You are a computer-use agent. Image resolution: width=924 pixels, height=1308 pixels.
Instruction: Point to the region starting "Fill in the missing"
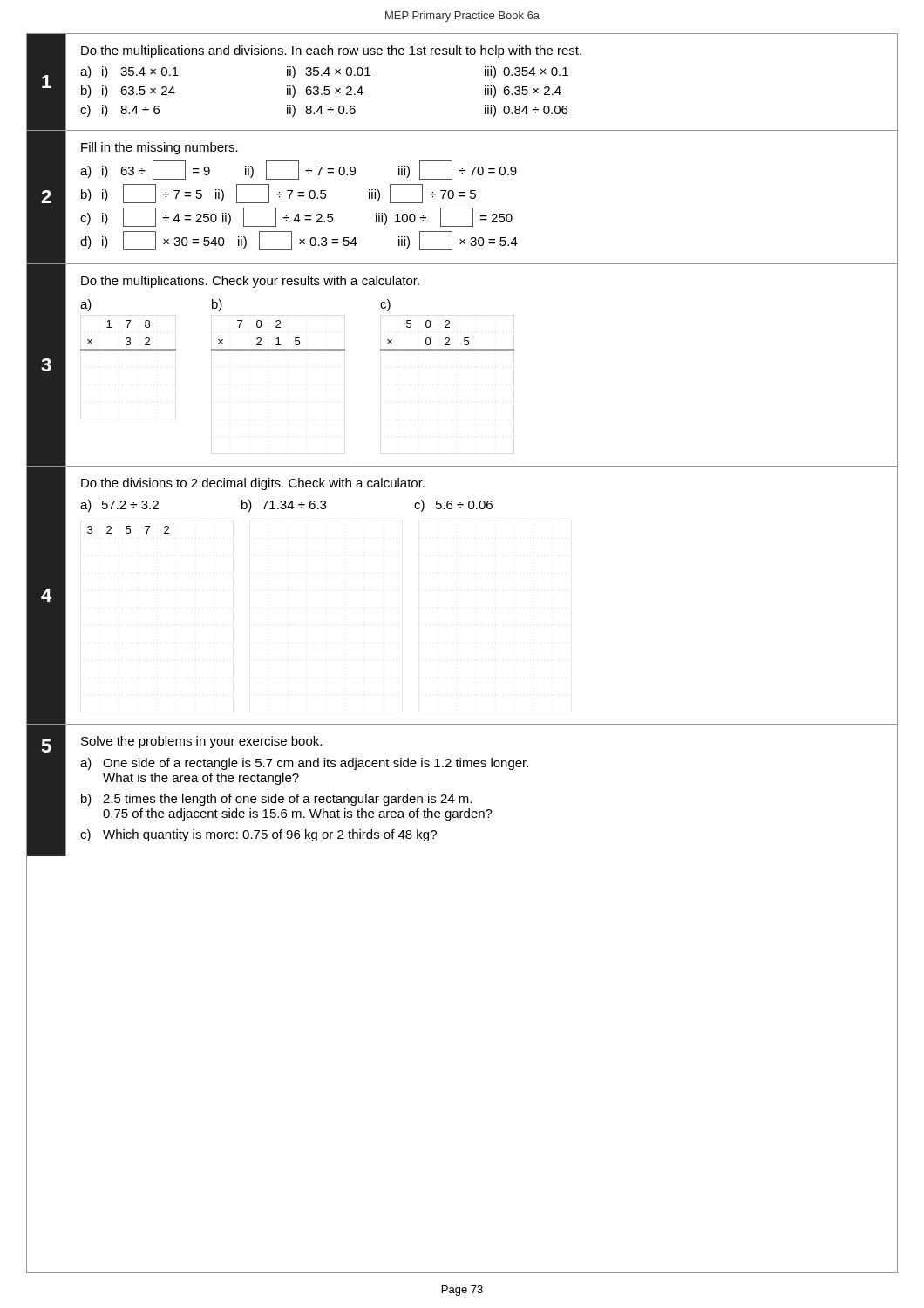tap(159, 147)
